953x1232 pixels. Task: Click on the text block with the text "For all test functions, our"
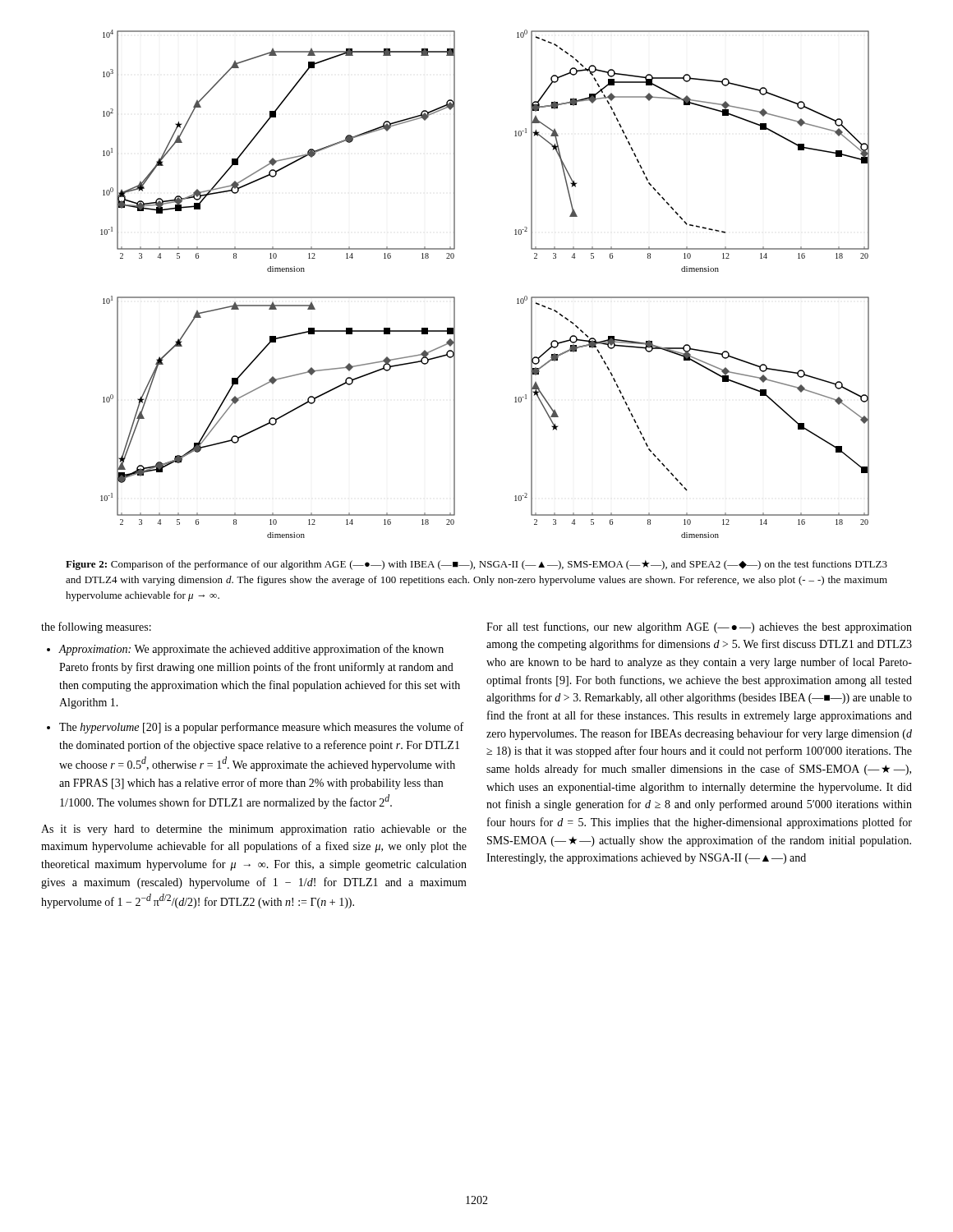[699, 742]
